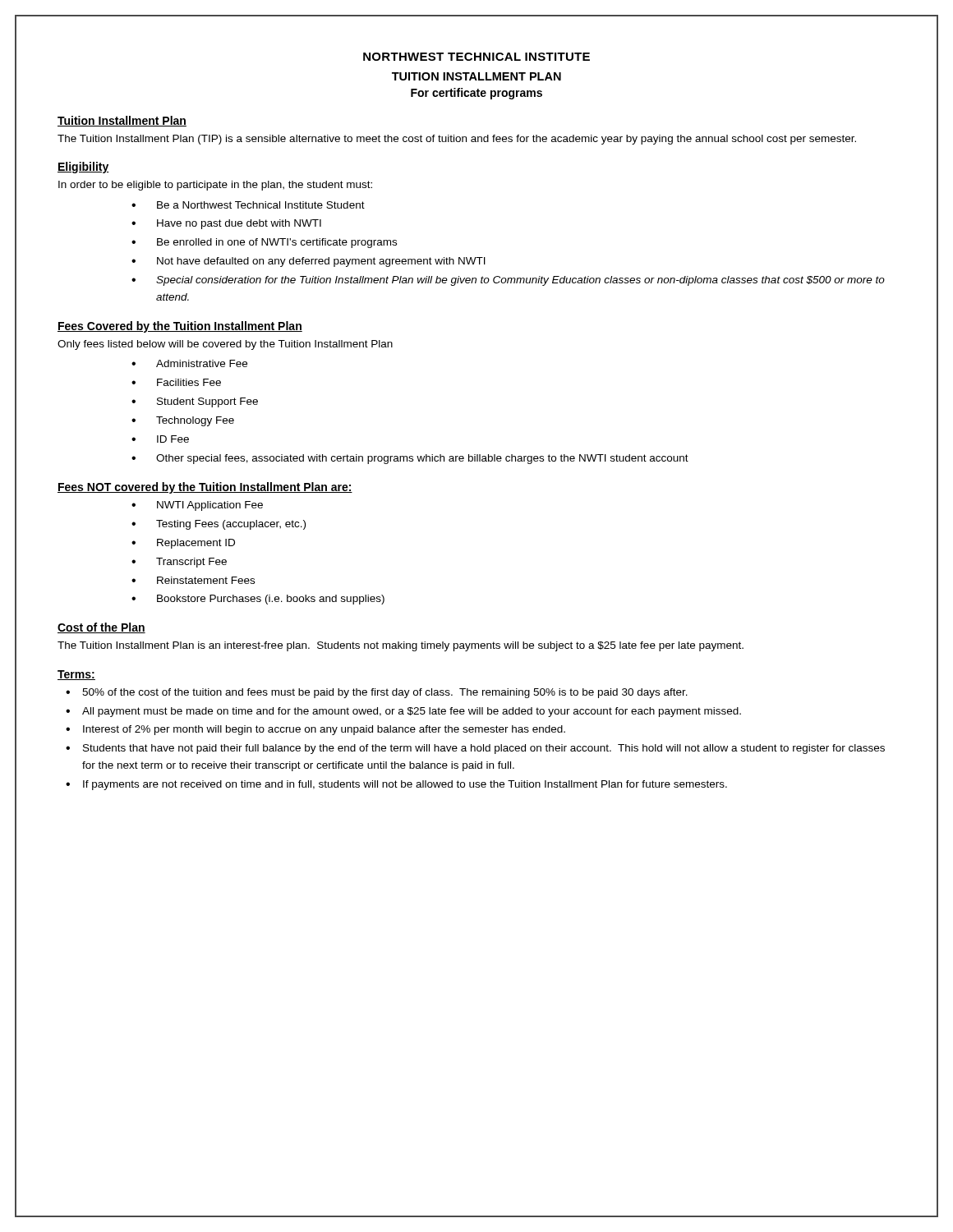Select the block starting "Interest of 2% per month will begin to"
This screenshot has width=953, height=1232.
click(x=324, y=729)
